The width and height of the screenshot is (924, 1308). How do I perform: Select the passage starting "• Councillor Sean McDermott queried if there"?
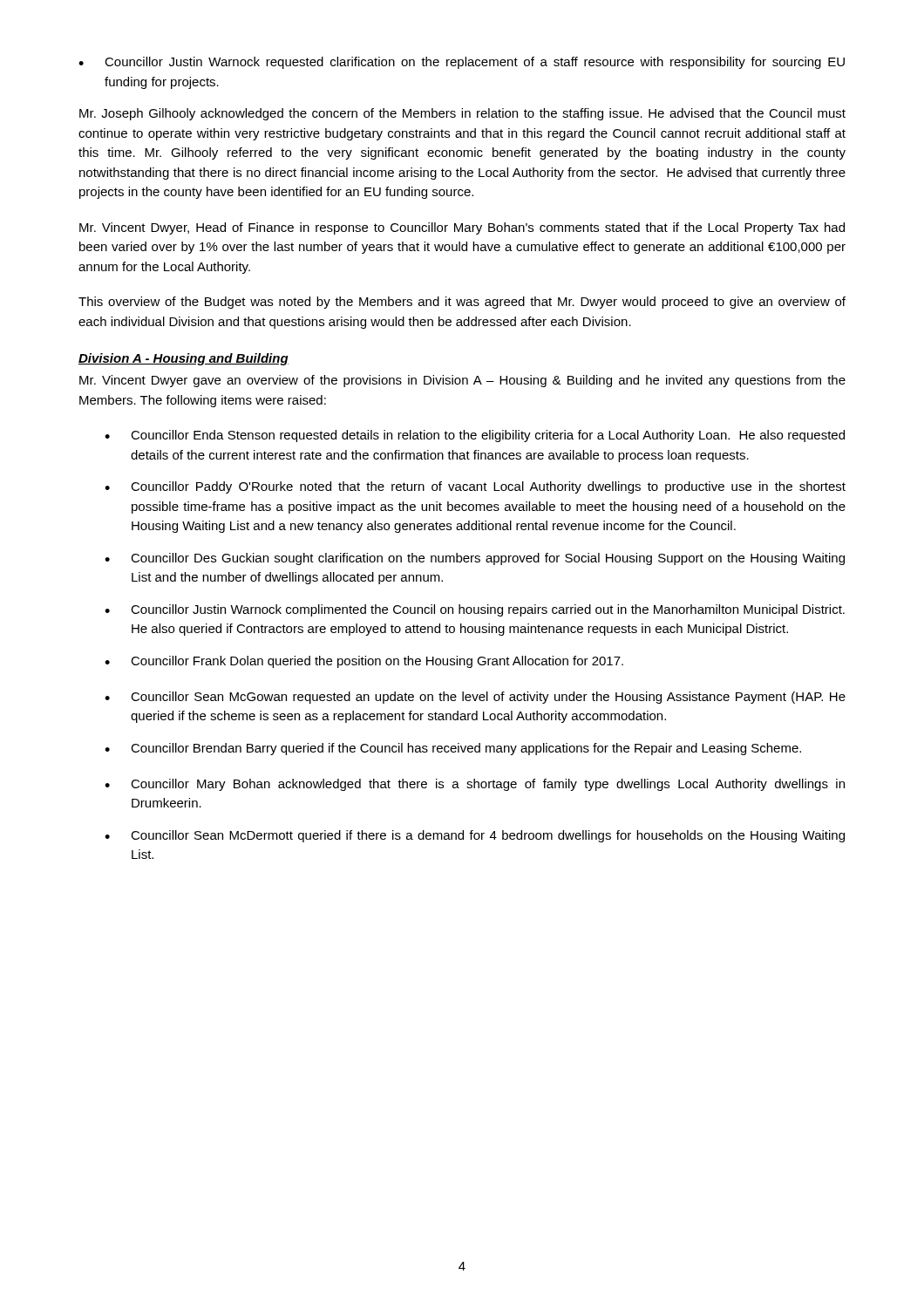coord(475,845)
